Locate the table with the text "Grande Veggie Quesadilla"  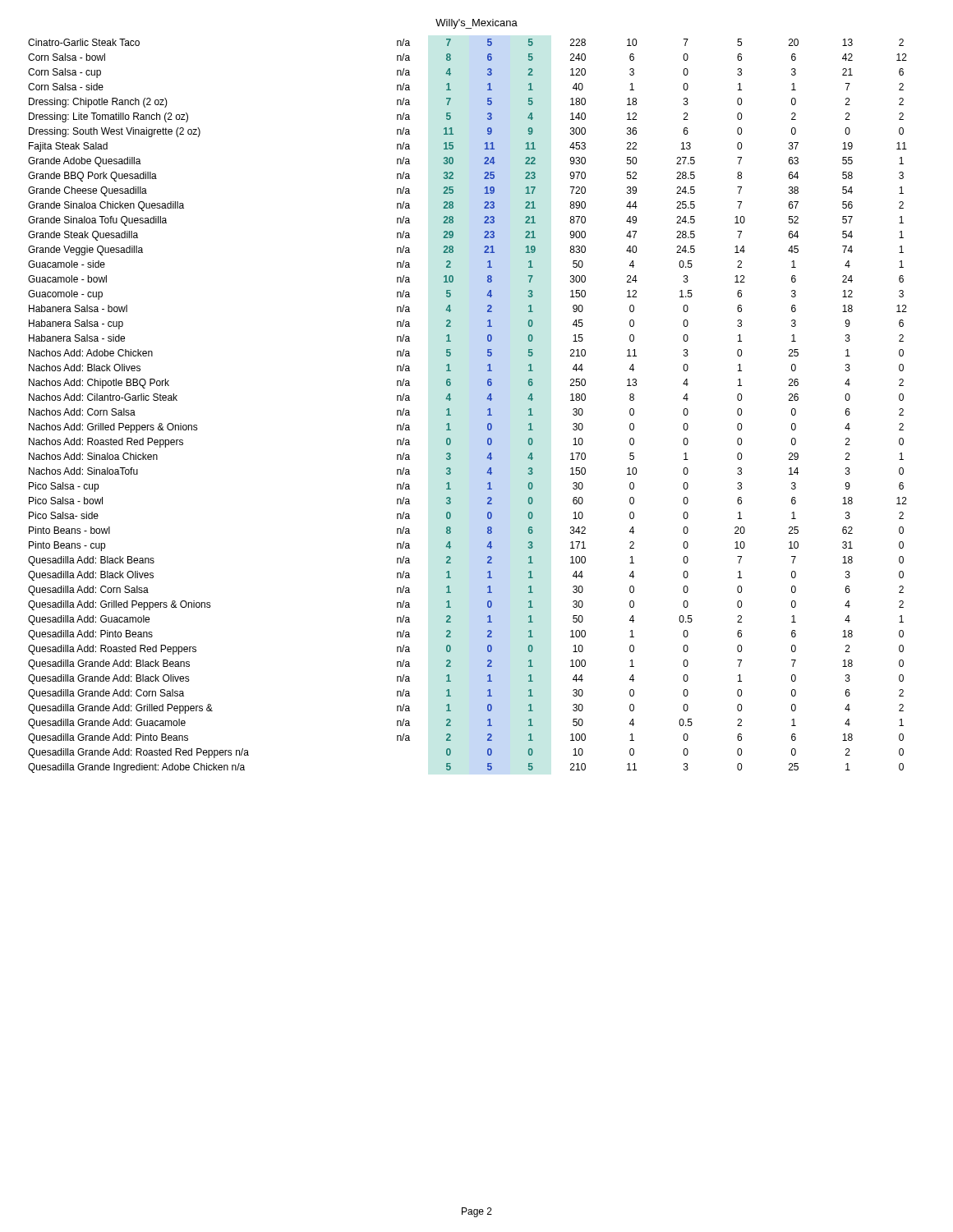[x=476, y=405]
